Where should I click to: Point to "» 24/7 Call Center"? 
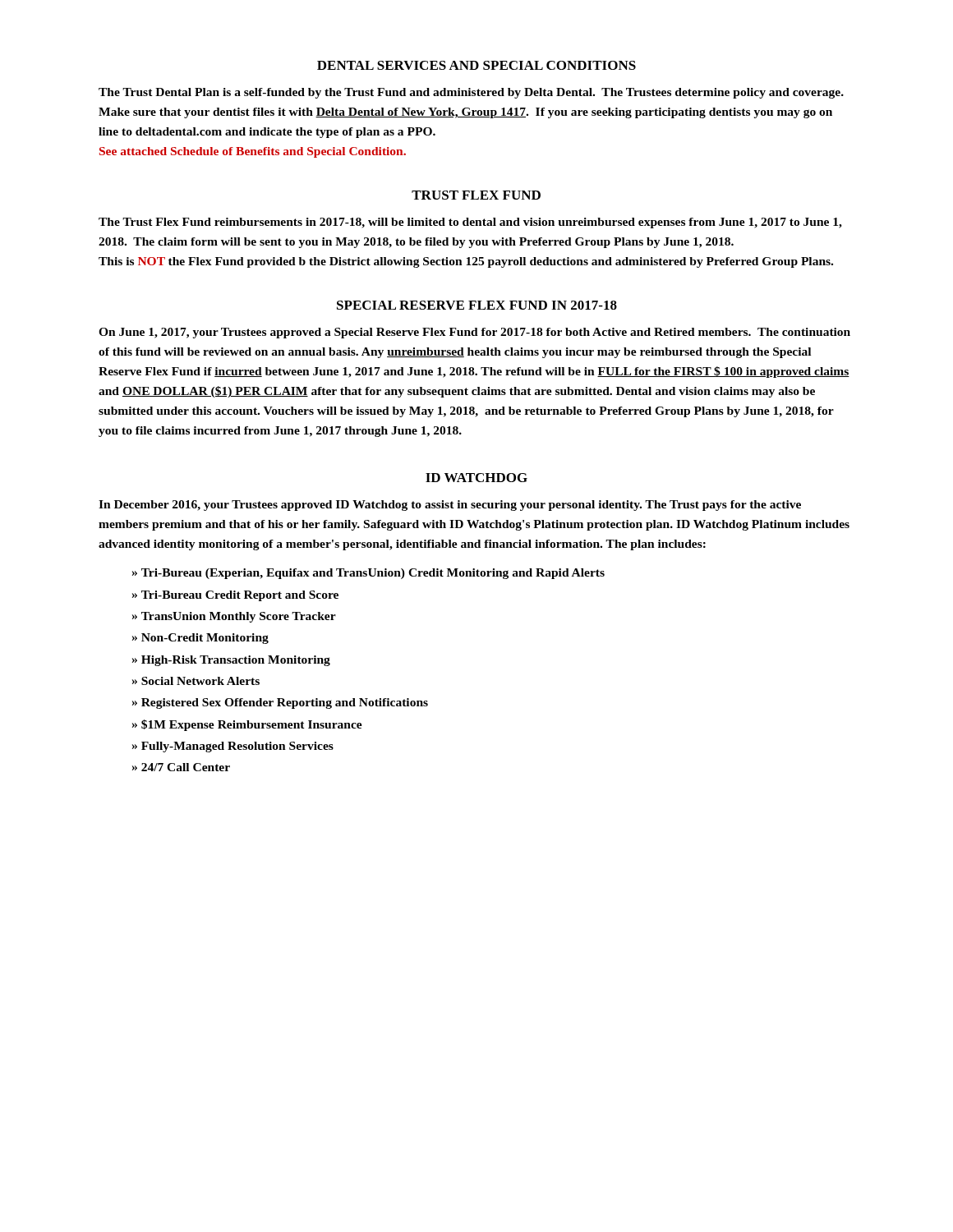pyautogui.click(x=181, y=767)
